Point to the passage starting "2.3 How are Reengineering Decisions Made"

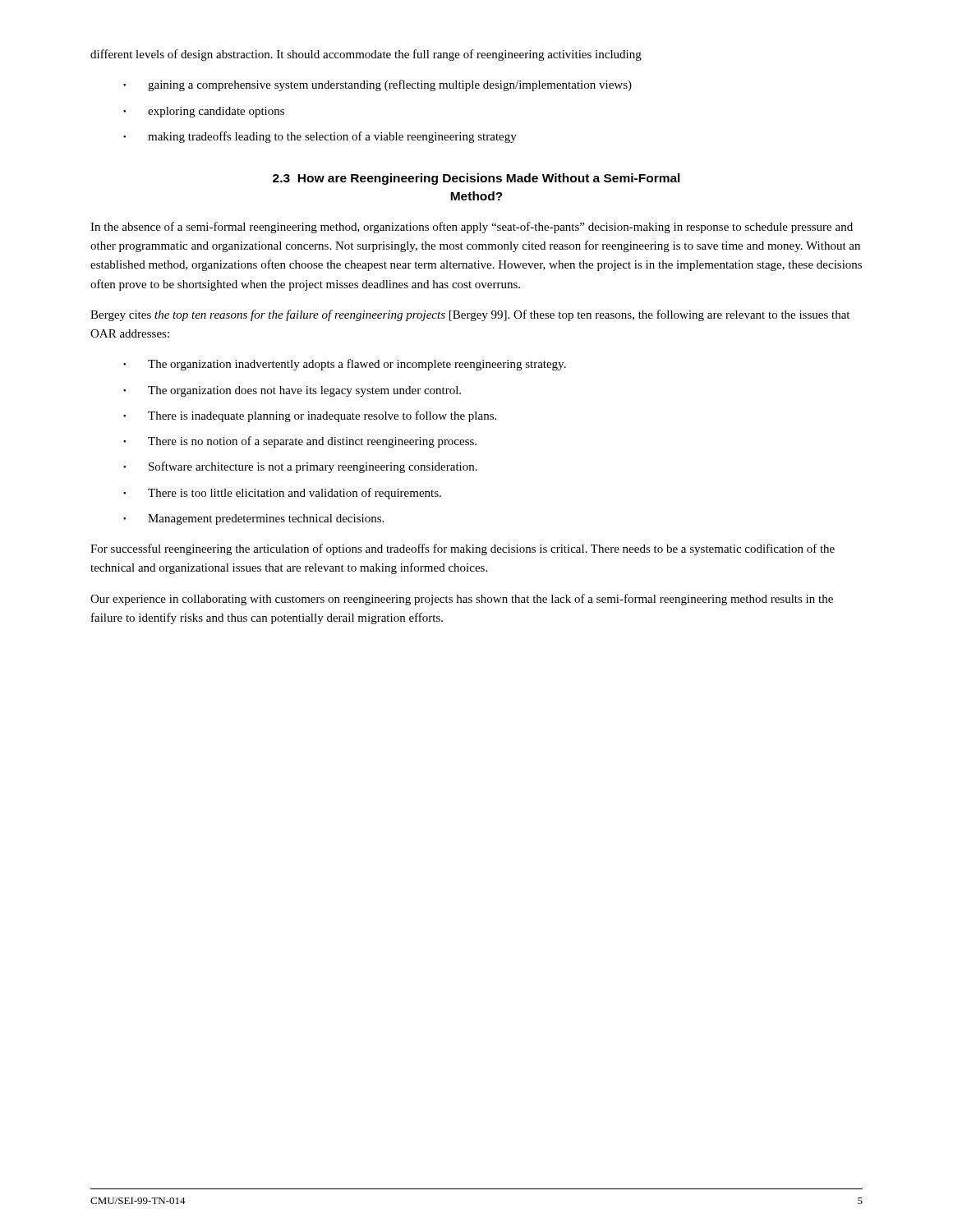476,187
